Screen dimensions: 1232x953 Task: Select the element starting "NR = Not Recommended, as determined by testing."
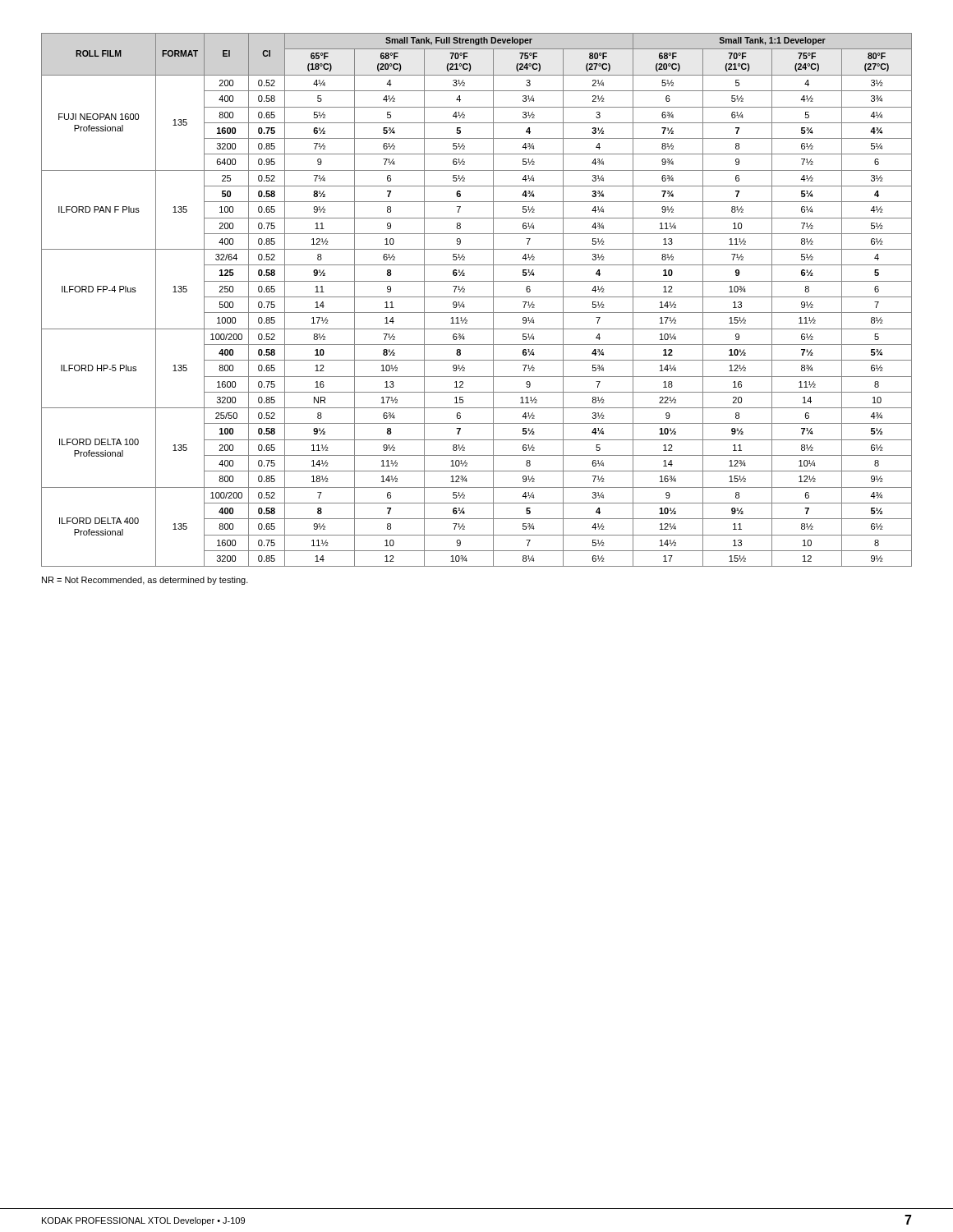pos(145,580)
